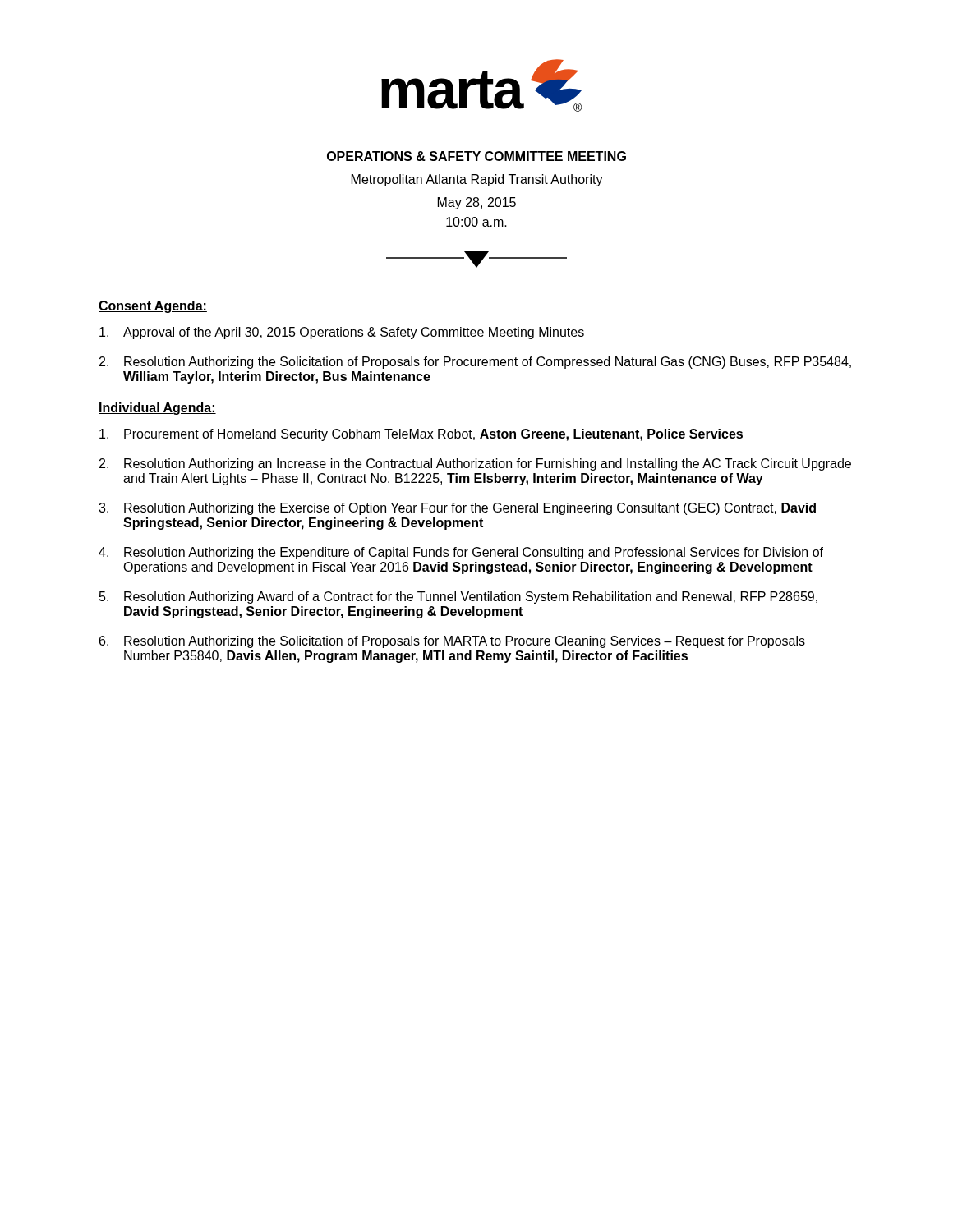Point to "Consent Agenda:"
Image resolution: width=953 pixels, height=1232 pixels.
coord(153,306)
